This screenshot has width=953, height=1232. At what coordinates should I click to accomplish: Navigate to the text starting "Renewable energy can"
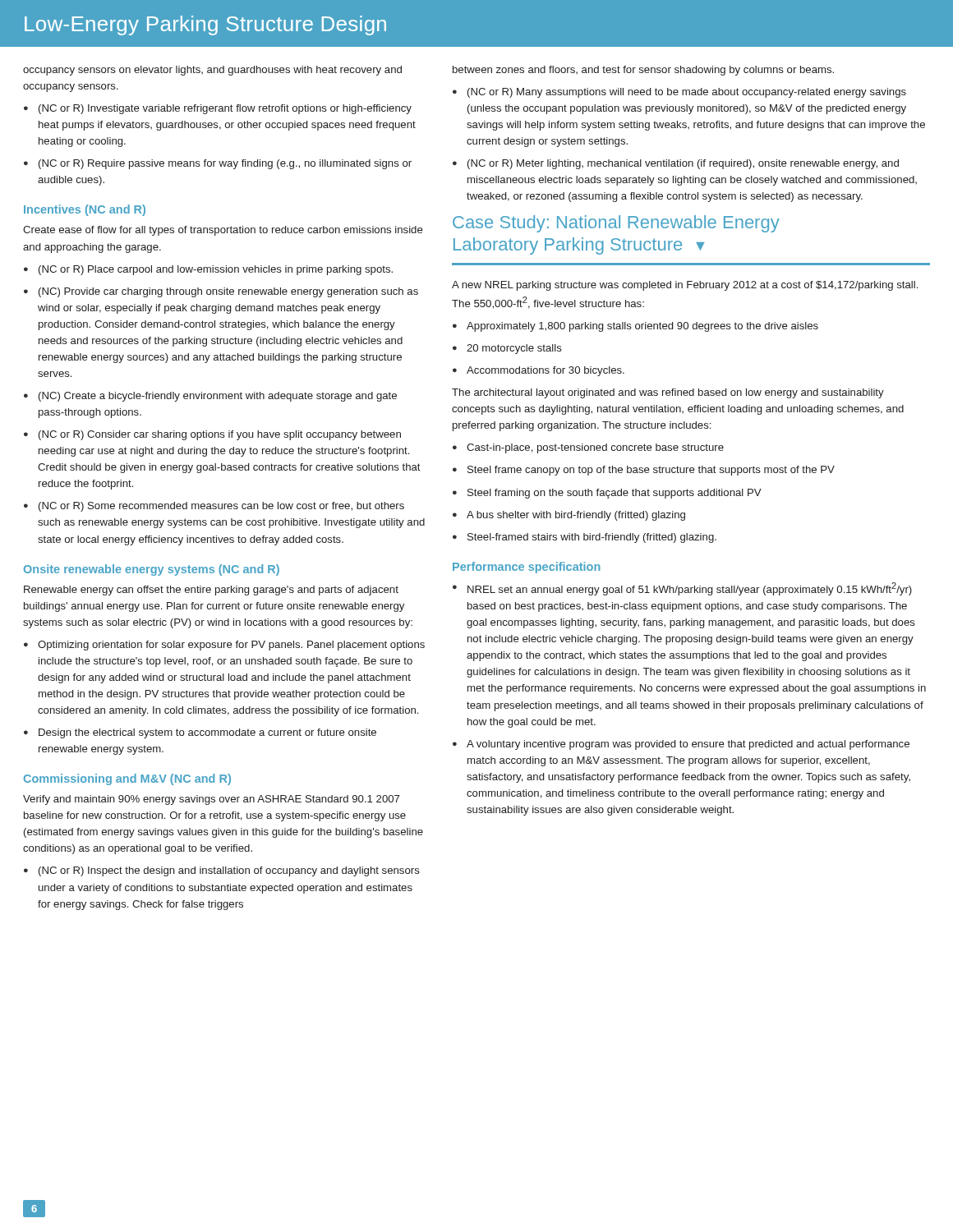218,605
